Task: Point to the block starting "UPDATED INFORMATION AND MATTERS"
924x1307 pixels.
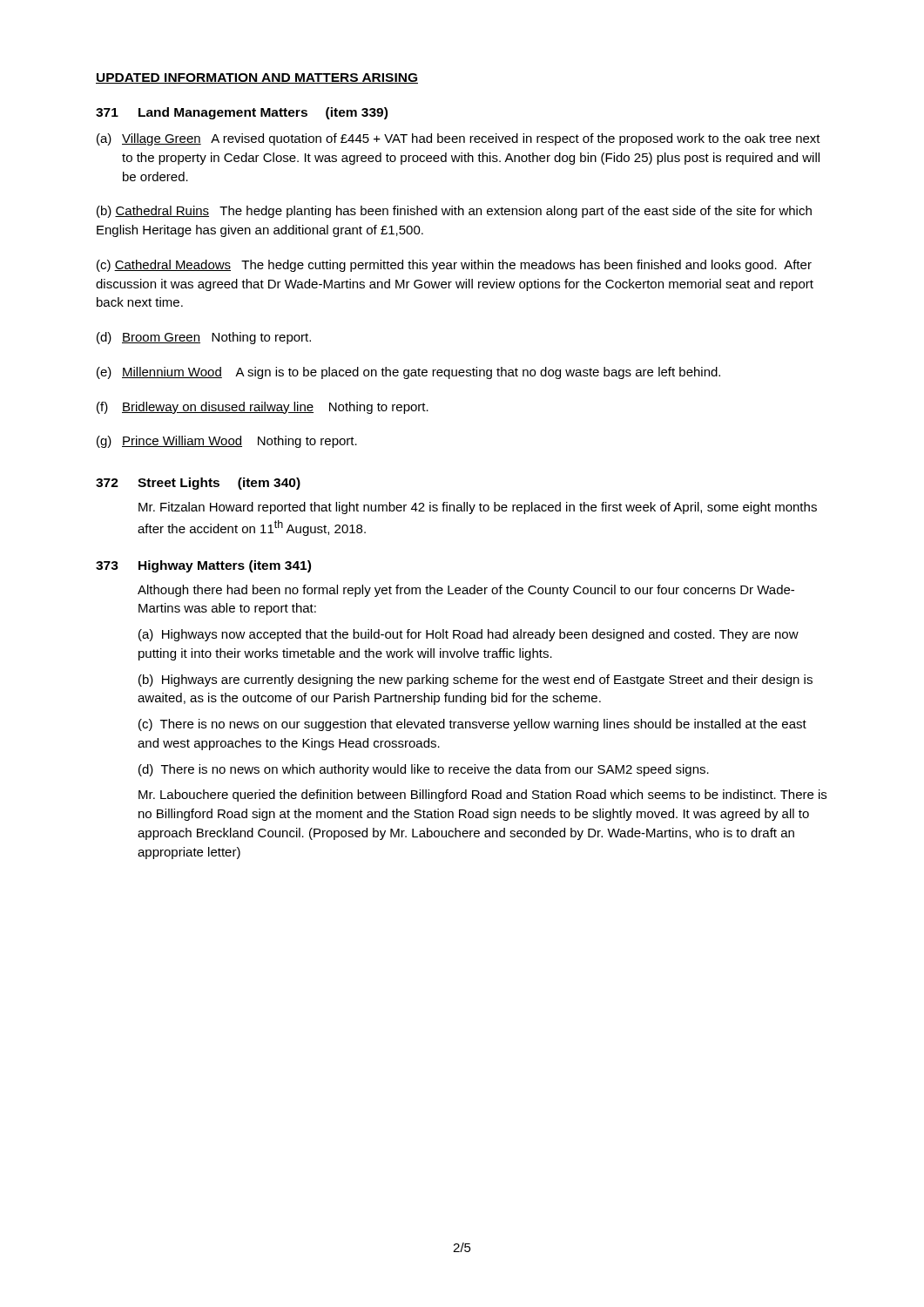Action: point(257,77)
